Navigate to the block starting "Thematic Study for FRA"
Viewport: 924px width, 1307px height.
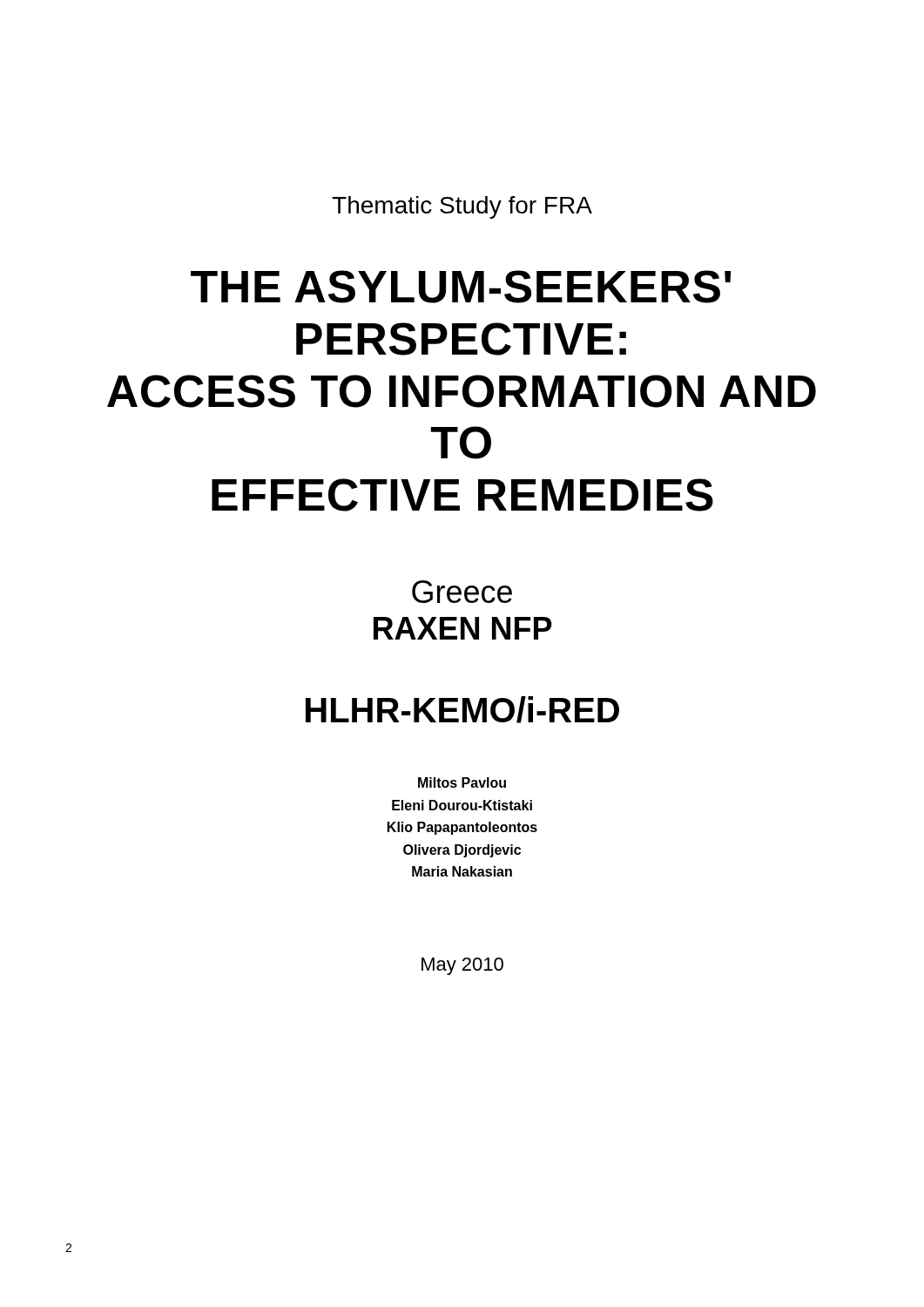click(462, 205)
